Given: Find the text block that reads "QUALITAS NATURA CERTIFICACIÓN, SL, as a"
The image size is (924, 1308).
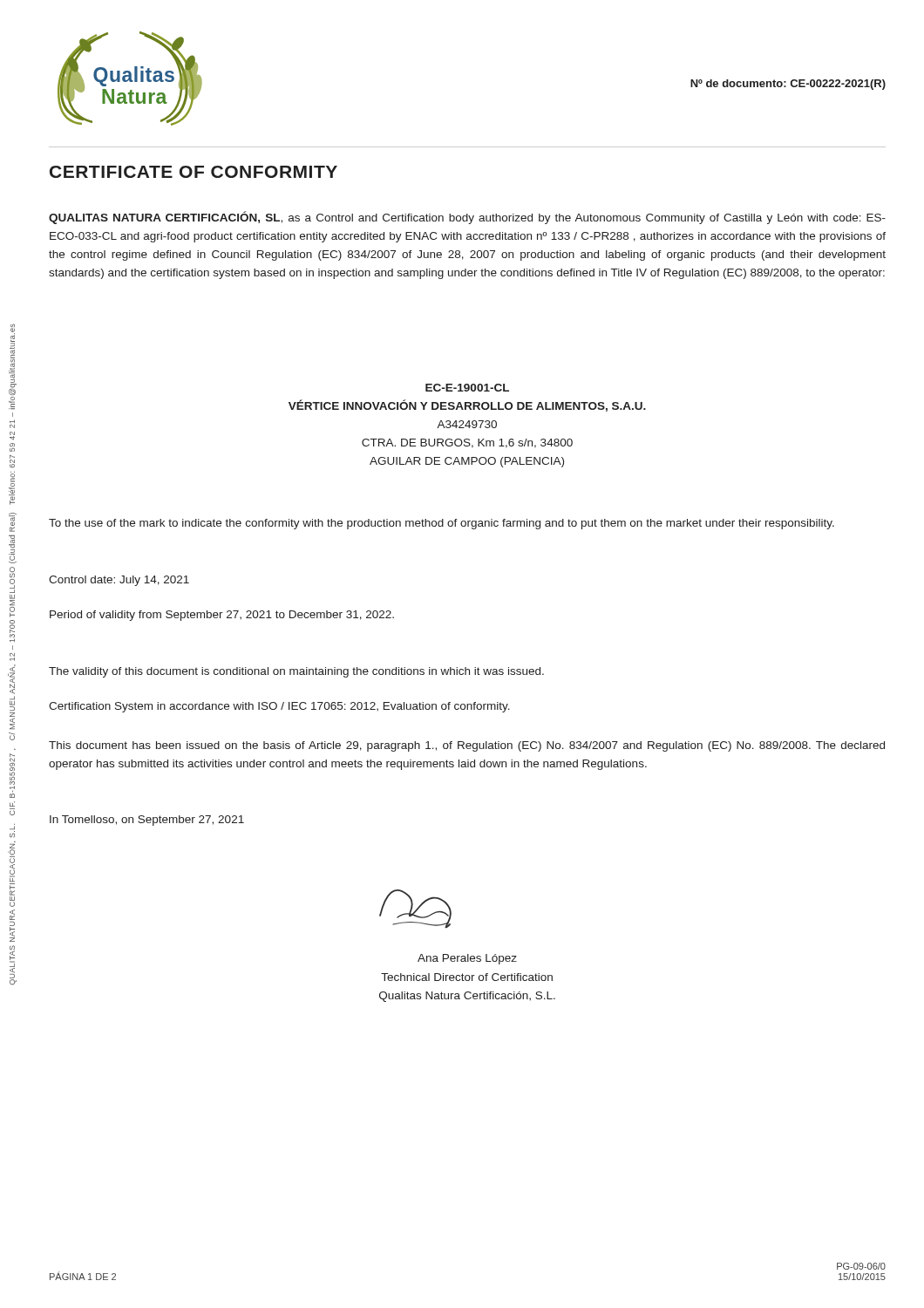Looking at the screenshot, I should point(467,245).
